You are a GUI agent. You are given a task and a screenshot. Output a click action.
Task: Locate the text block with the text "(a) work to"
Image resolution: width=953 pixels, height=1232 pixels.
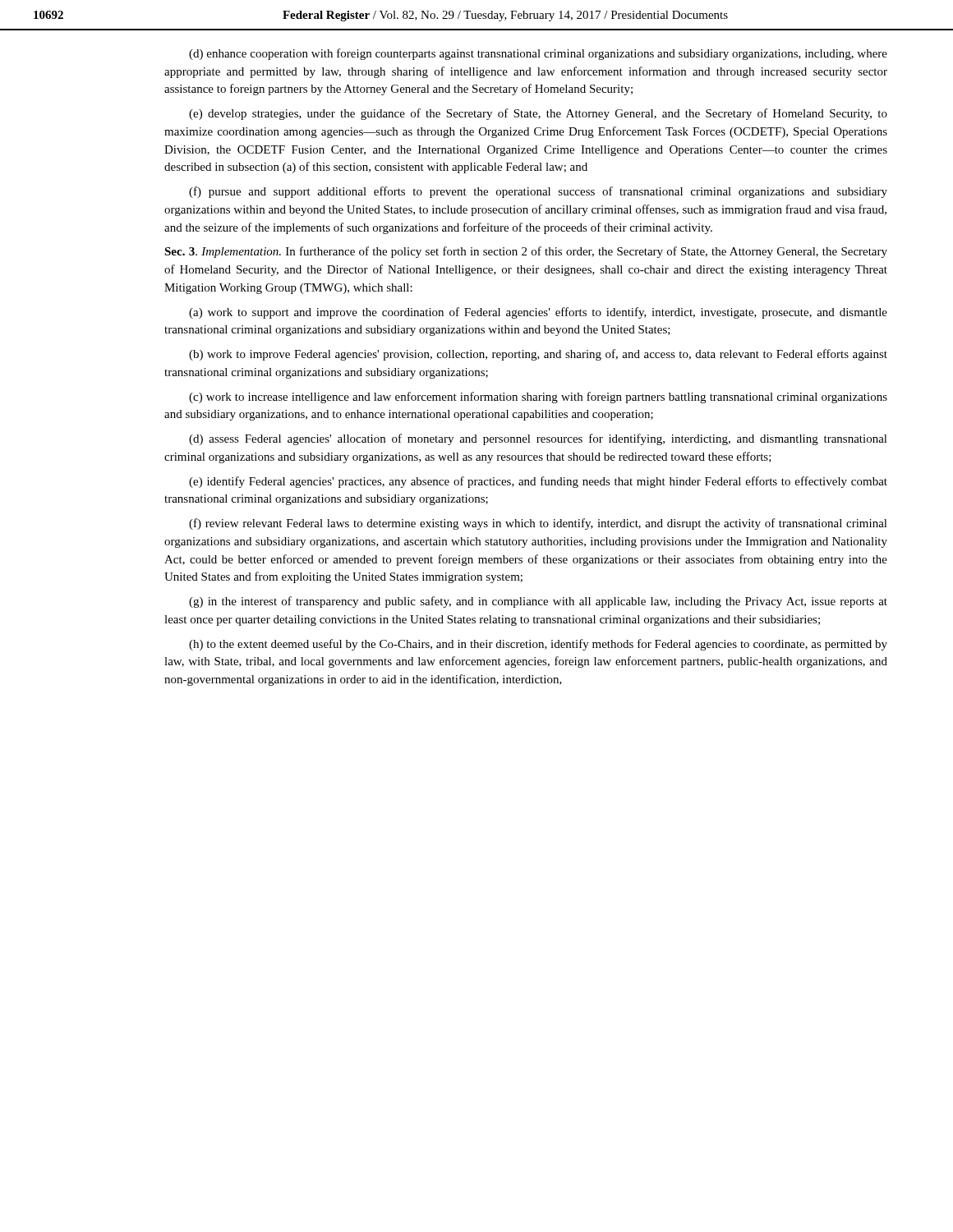[526, 321]
